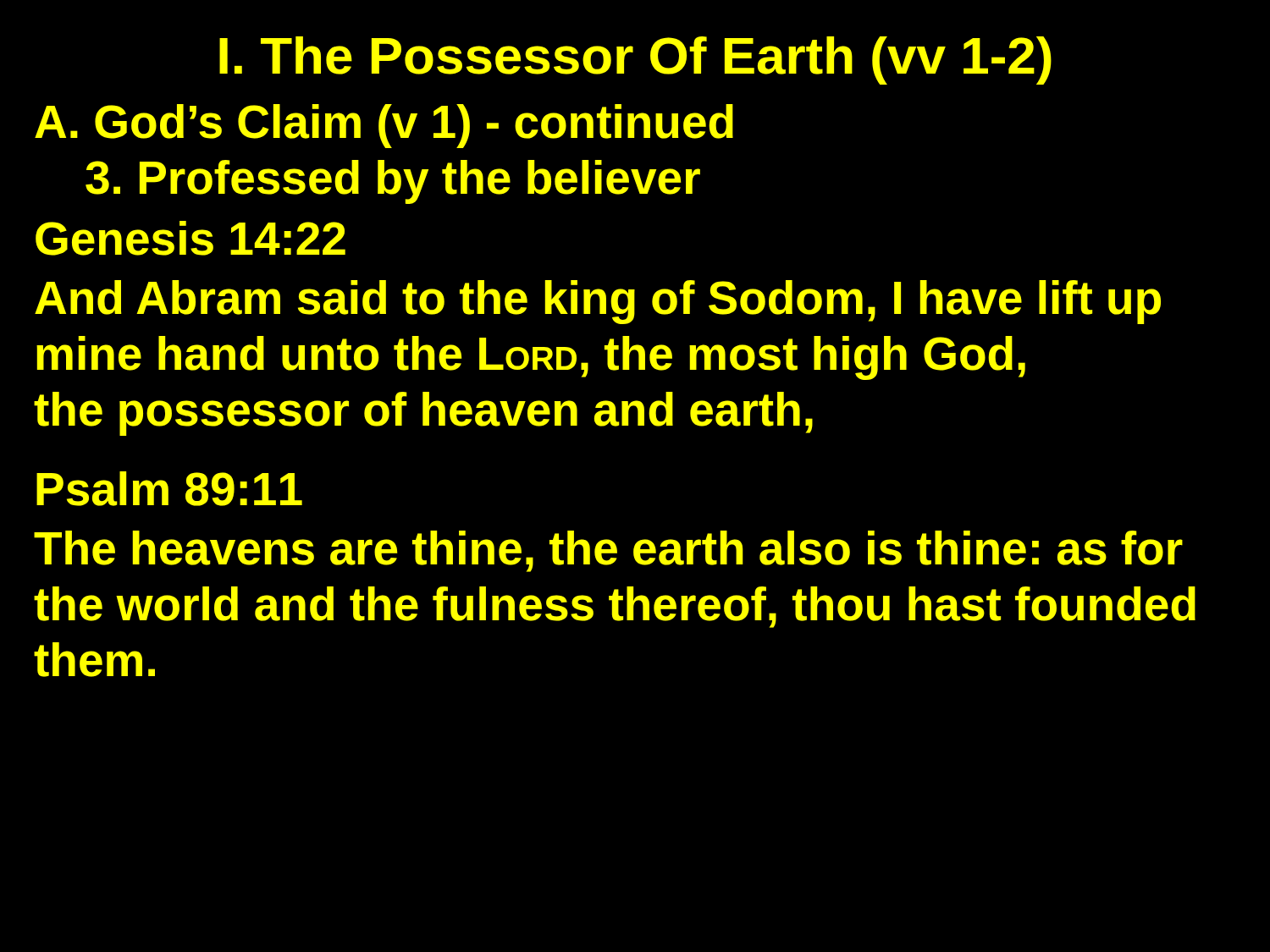
Task: Click on the text starting "Psalm 89:11"
Action: click(169, 489)
